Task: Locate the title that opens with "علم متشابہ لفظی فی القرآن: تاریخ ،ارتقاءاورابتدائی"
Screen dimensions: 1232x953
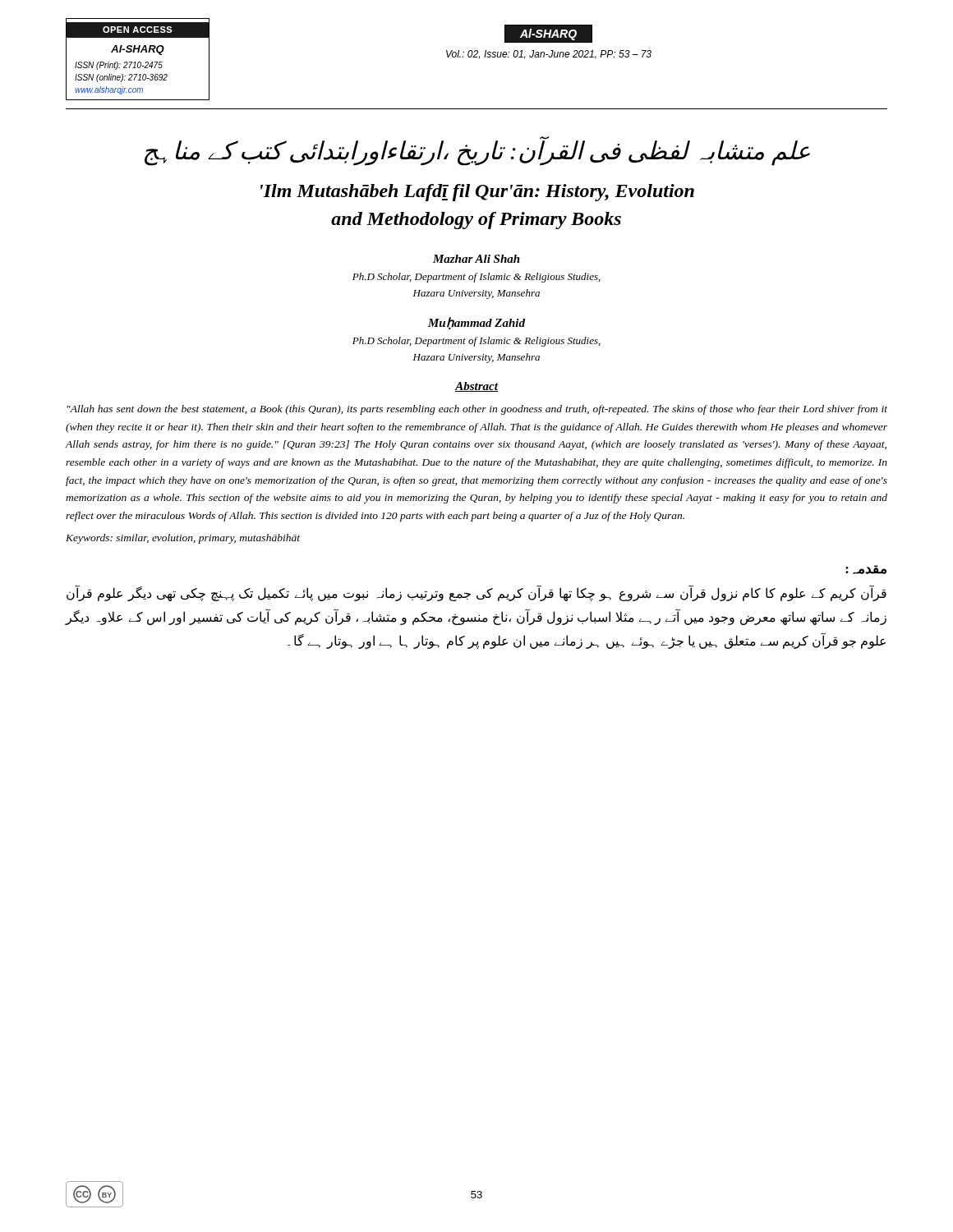Action: pos(476,151)
